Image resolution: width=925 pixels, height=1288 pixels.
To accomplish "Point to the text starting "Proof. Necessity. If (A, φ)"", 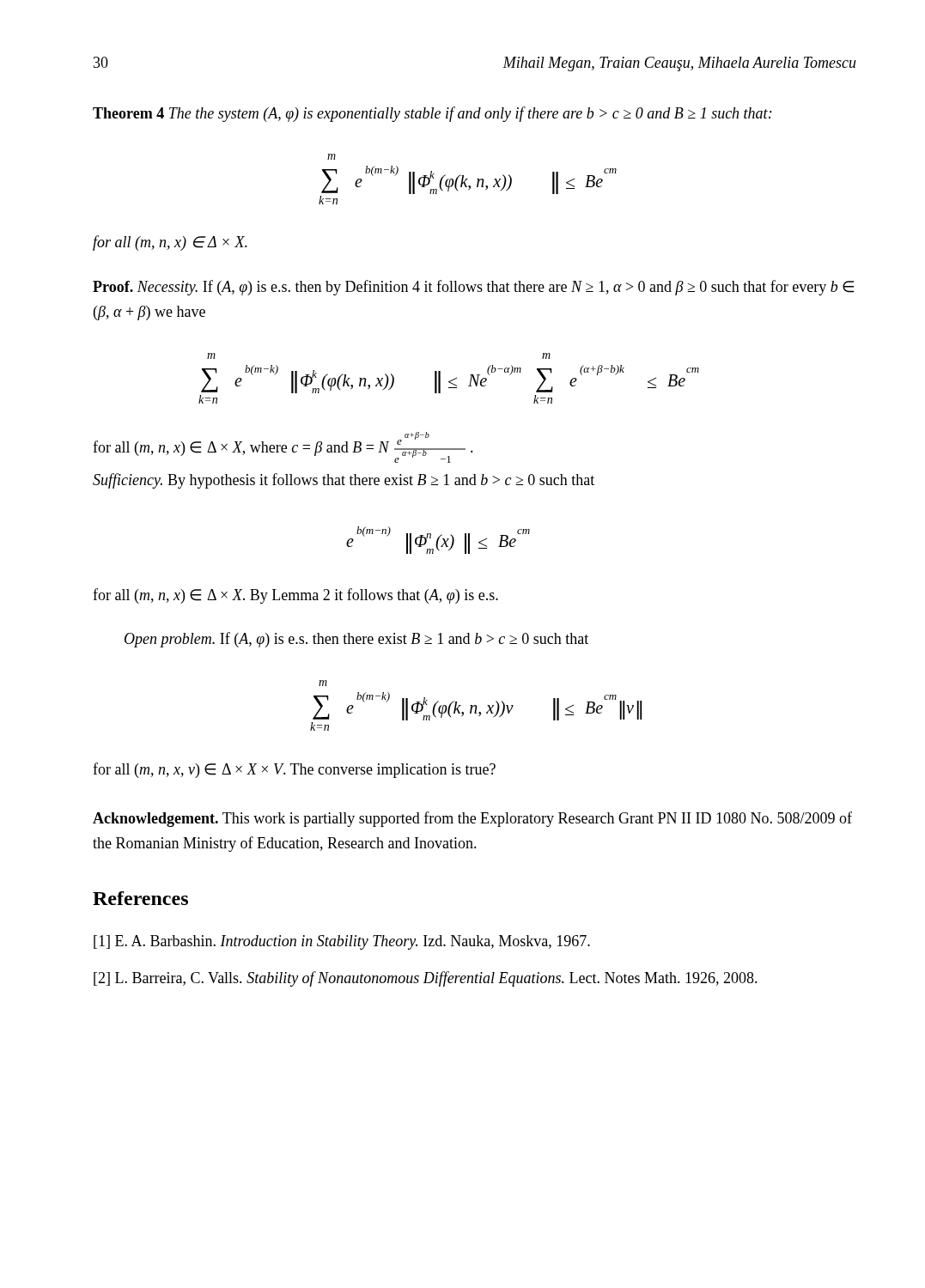I will 474,299.
